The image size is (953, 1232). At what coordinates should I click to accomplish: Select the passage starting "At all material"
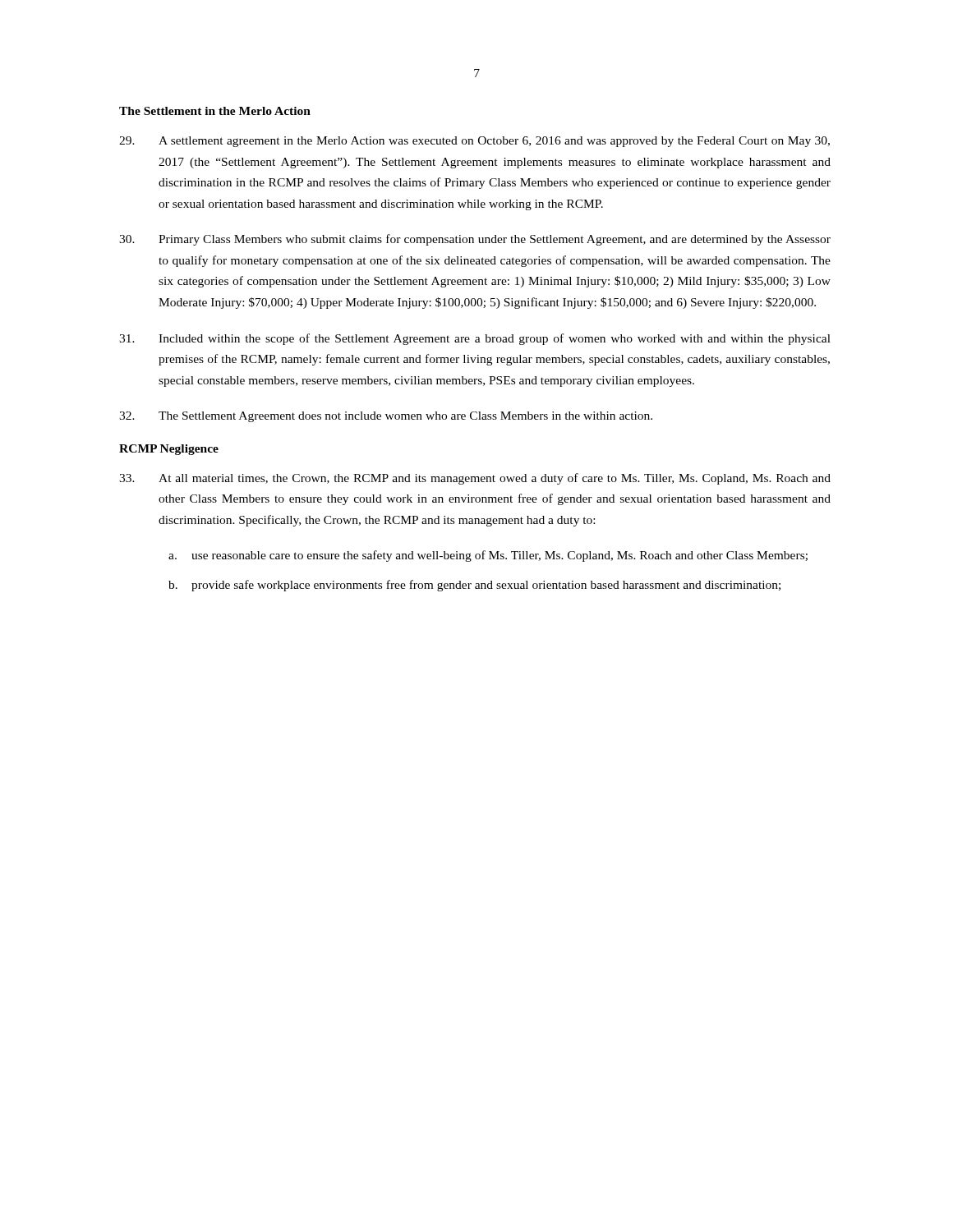click(x=475, y=499)
